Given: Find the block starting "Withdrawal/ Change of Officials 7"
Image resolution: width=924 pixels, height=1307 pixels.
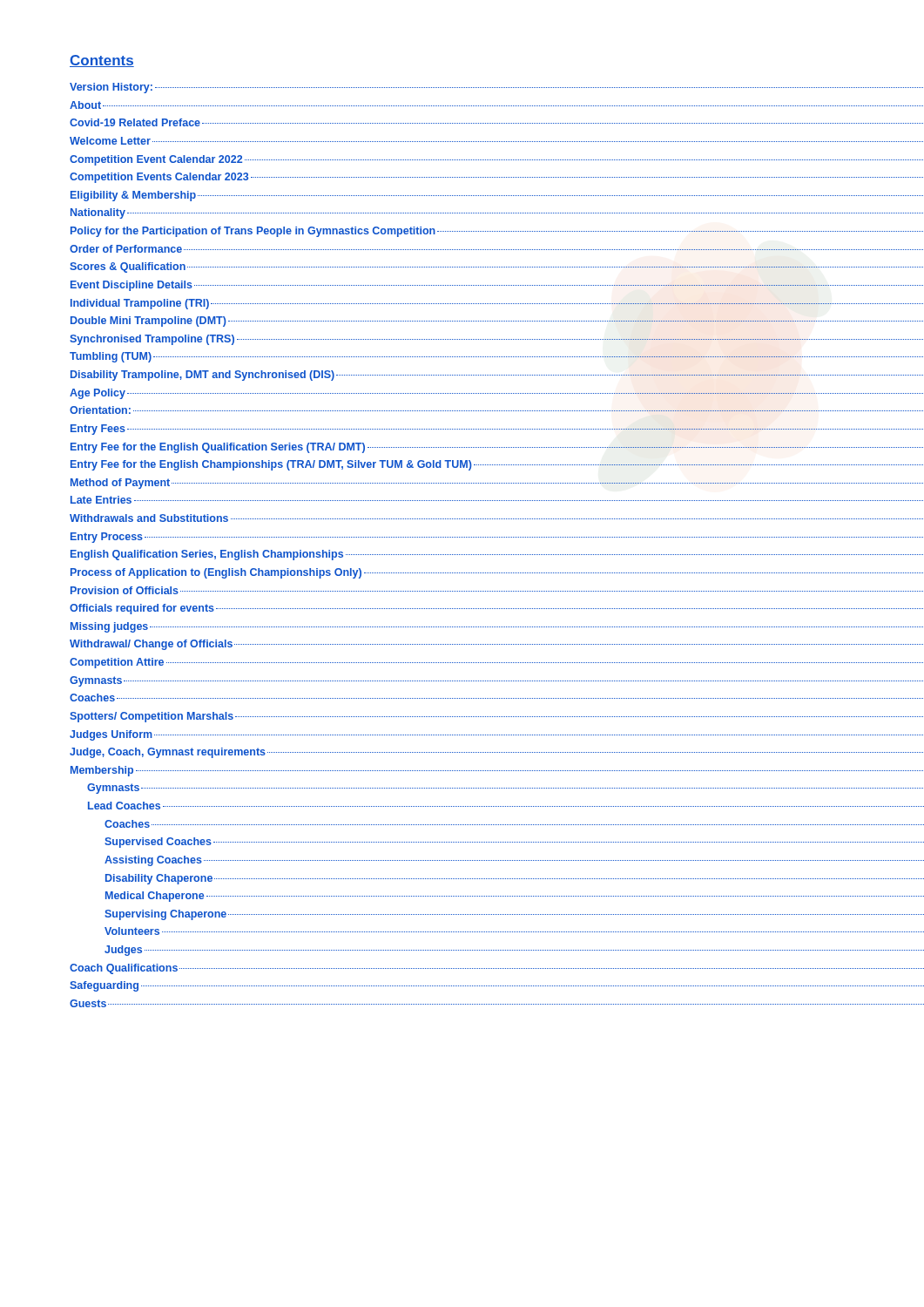Looking at the screenshot, I should pyautogui.click(x=497, y=644).
